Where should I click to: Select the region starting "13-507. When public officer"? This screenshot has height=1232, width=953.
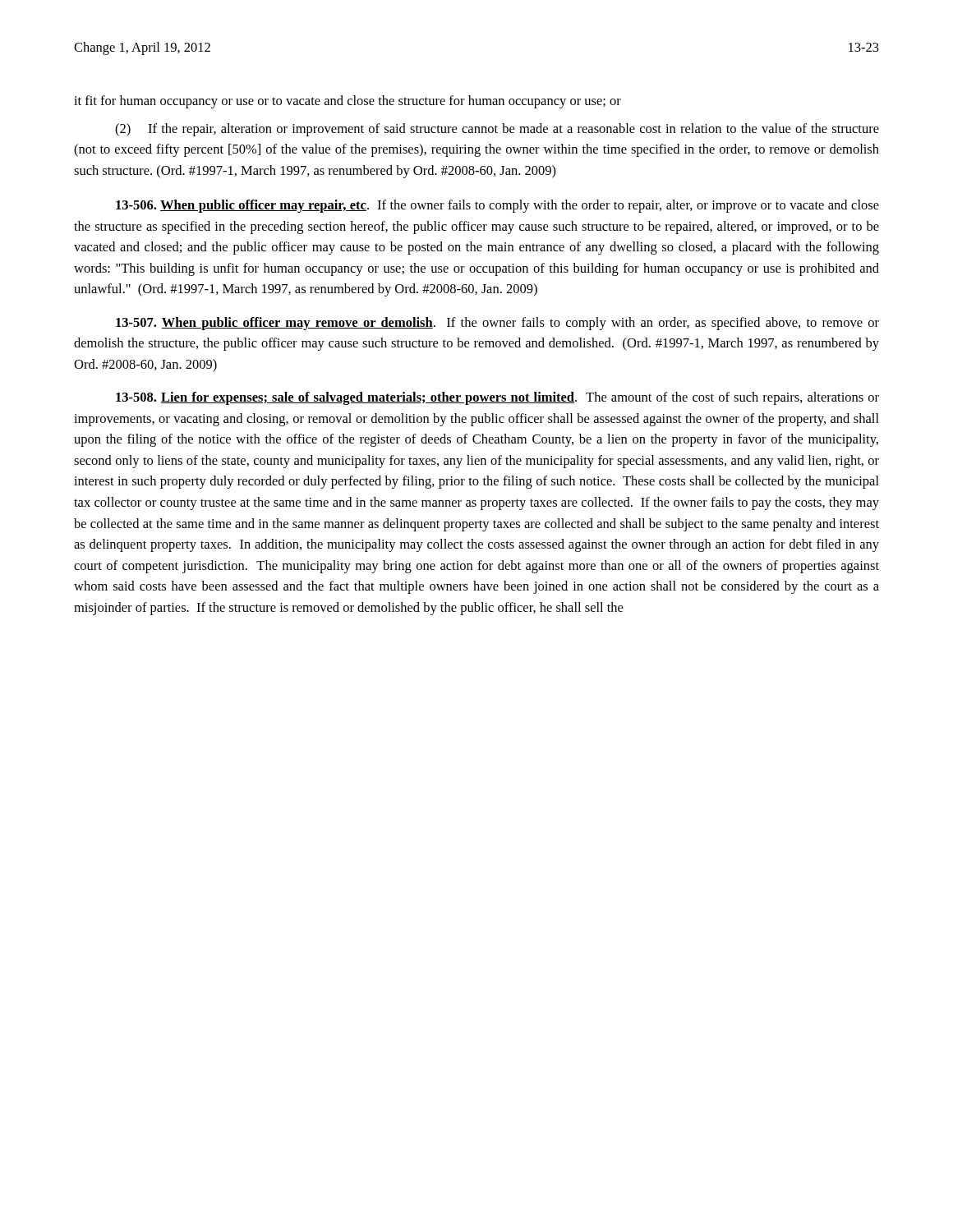[x=476, y=343]
